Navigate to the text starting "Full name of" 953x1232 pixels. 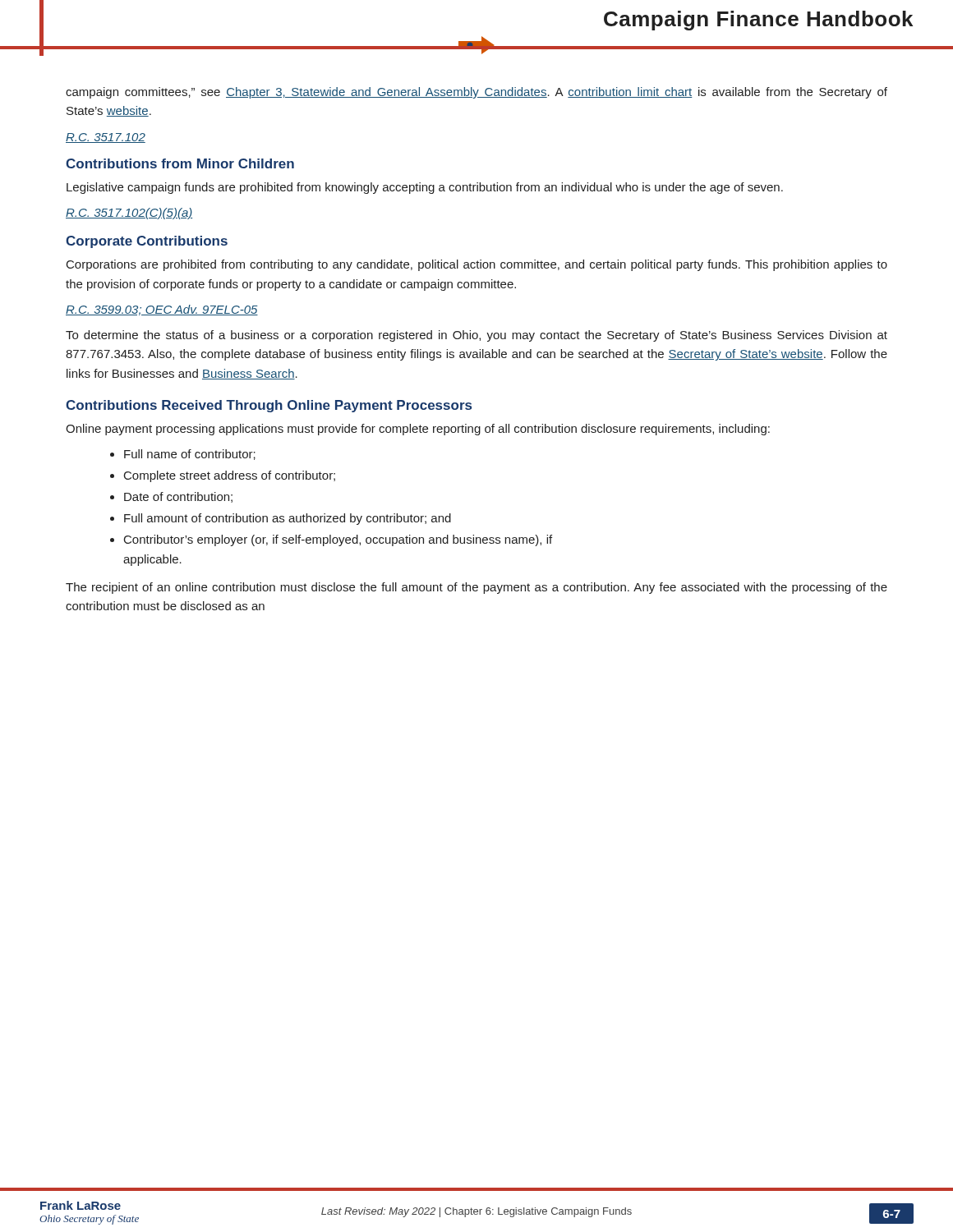tap(190, 454)
